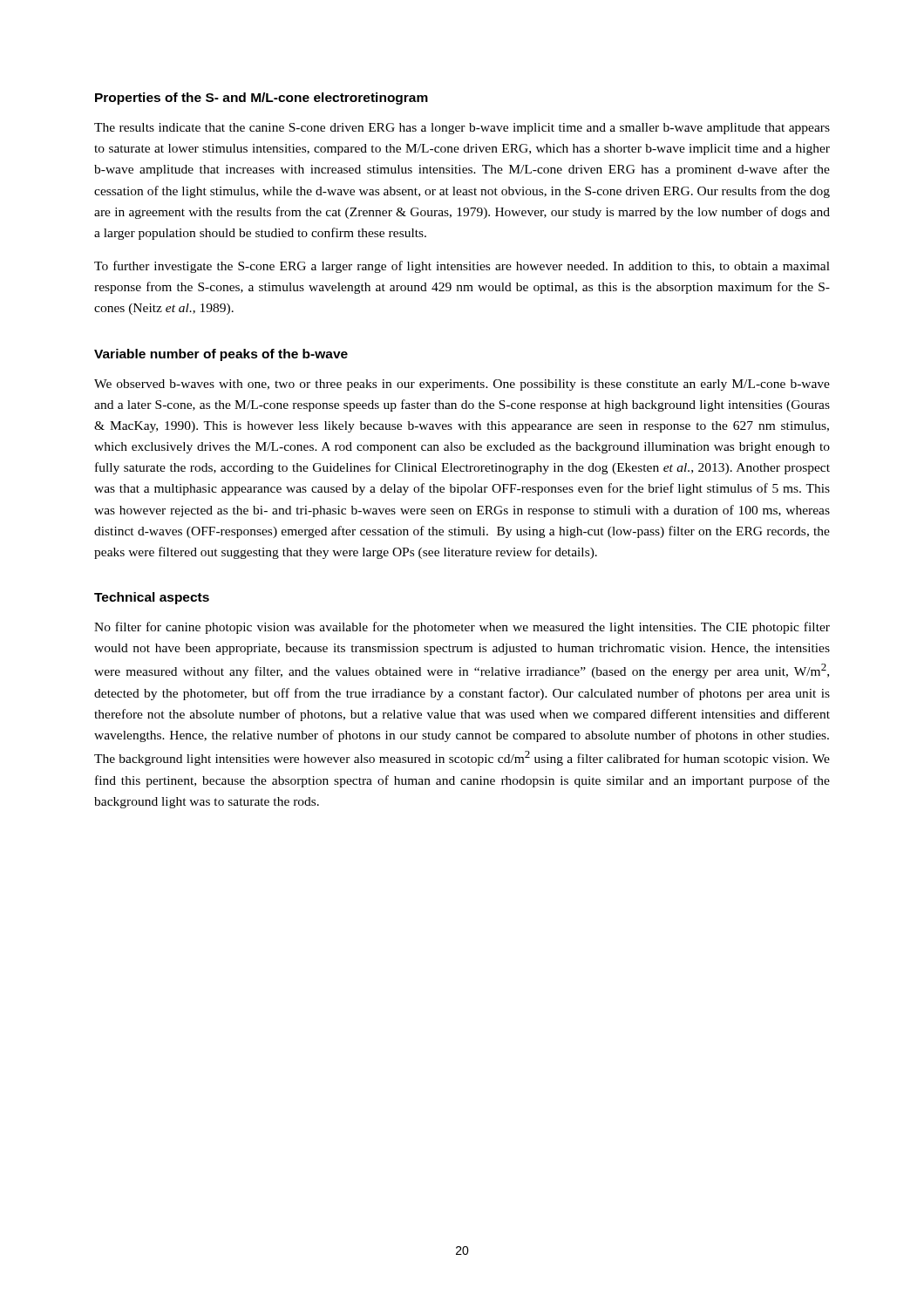The width and height of the screenshot is (924, 1308).
Task: Click on the text starting "Technical aspects"
Action: click(x=152, y=597)
